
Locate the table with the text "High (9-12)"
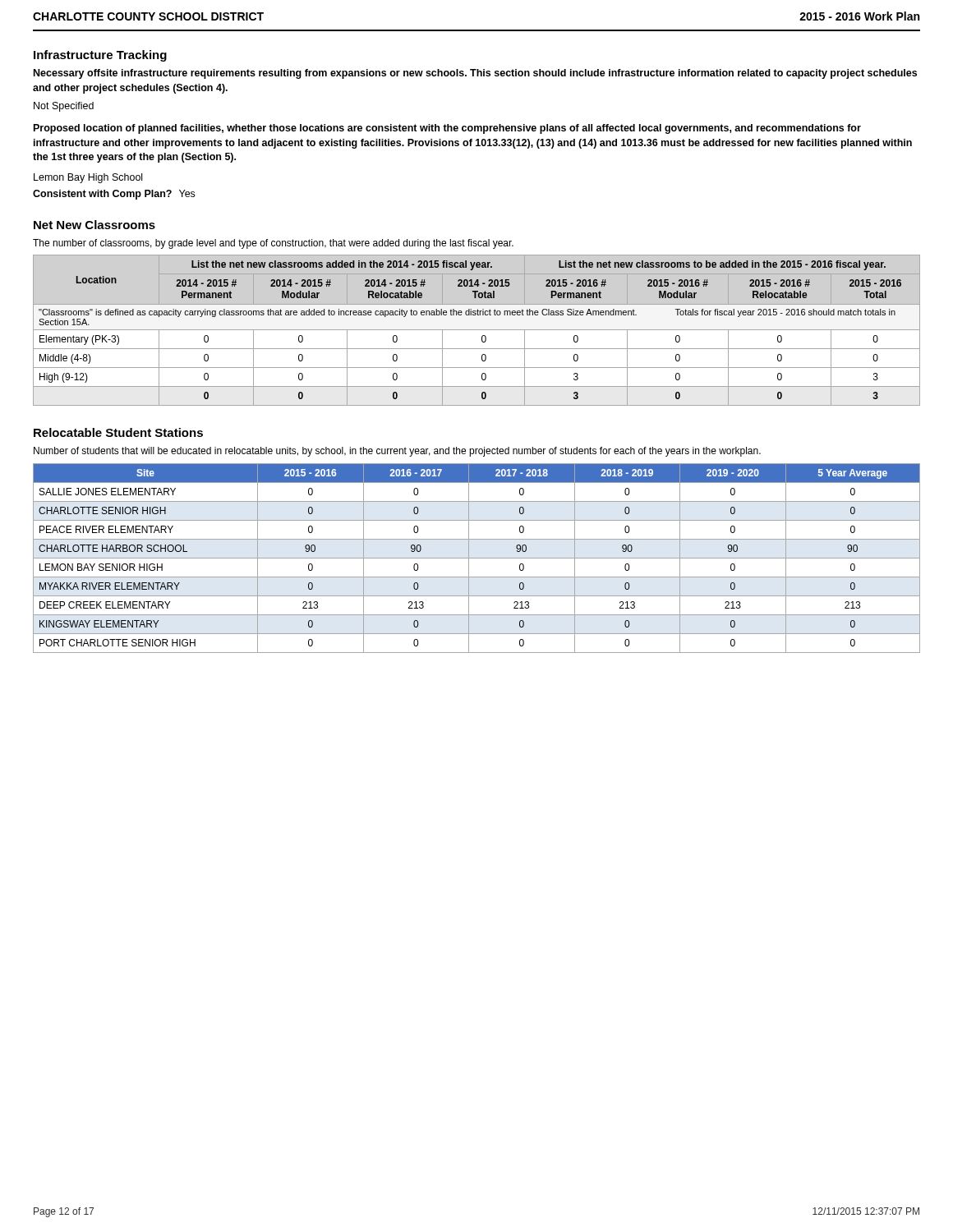click(x=476, y=330)
